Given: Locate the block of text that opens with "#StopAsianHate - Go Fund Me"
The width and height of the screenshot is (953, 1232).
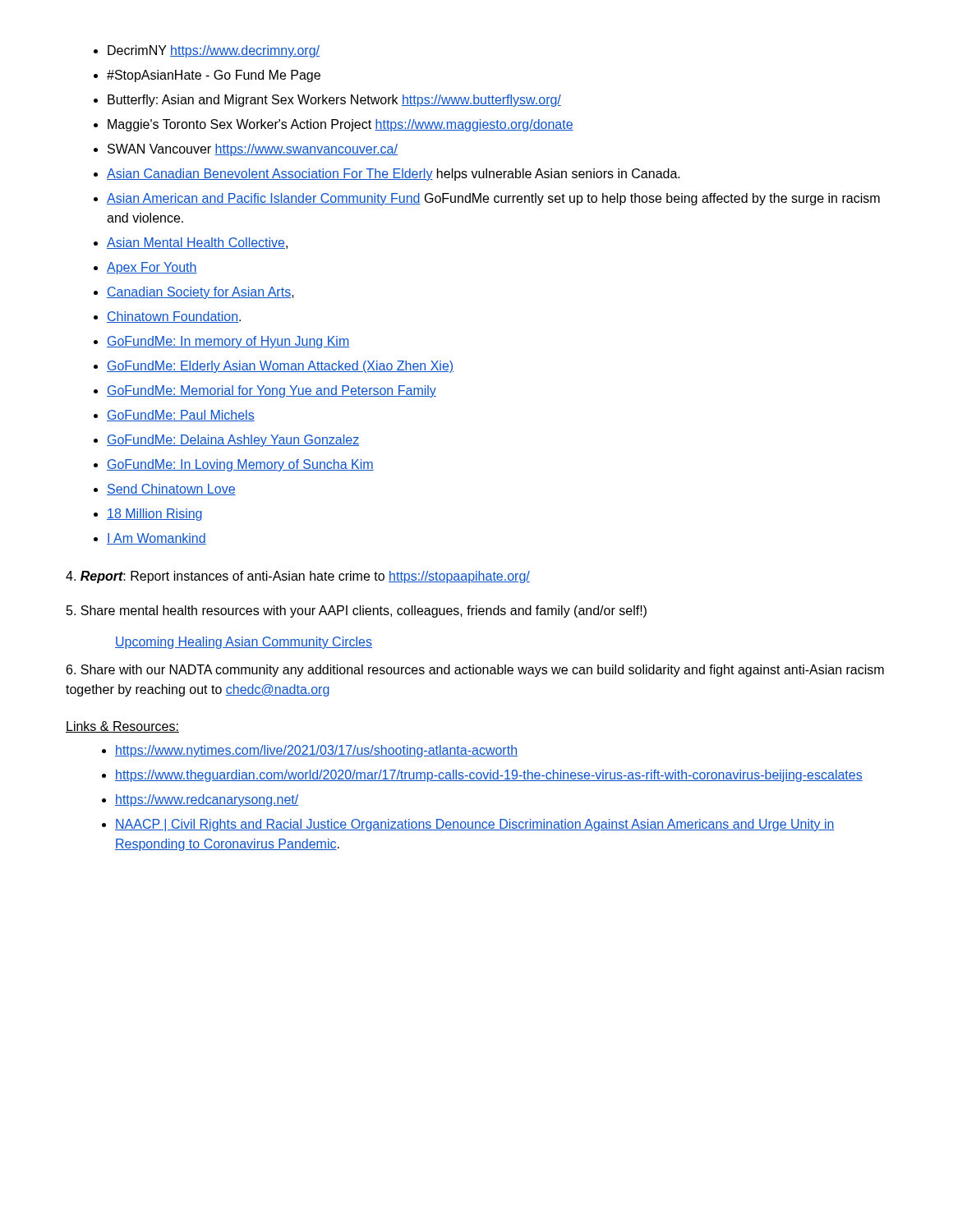Looking at the screenshot, I should click(x=214, y=75).
